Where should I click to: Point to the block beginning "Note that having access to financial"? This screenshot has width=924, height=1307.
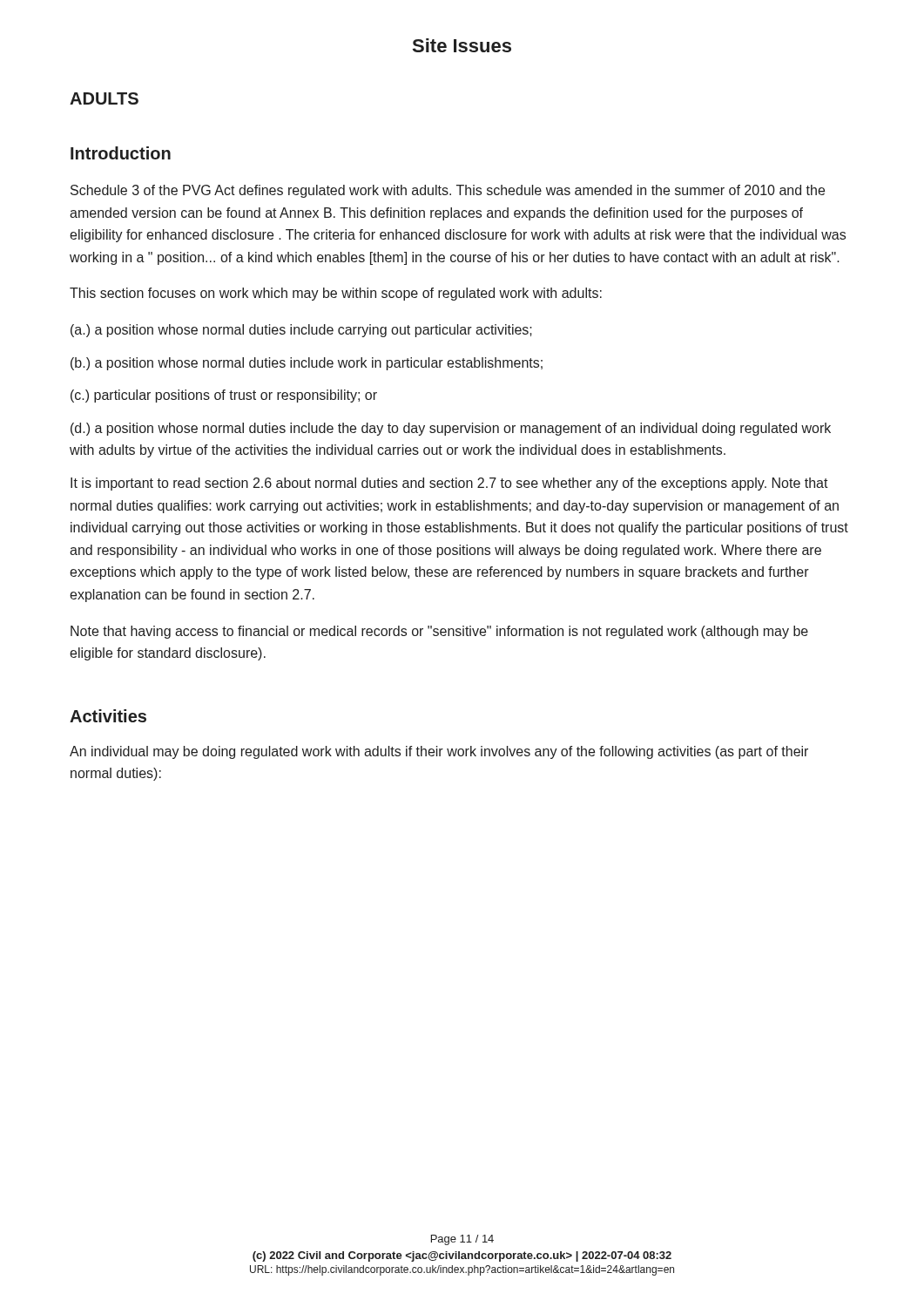439,642
